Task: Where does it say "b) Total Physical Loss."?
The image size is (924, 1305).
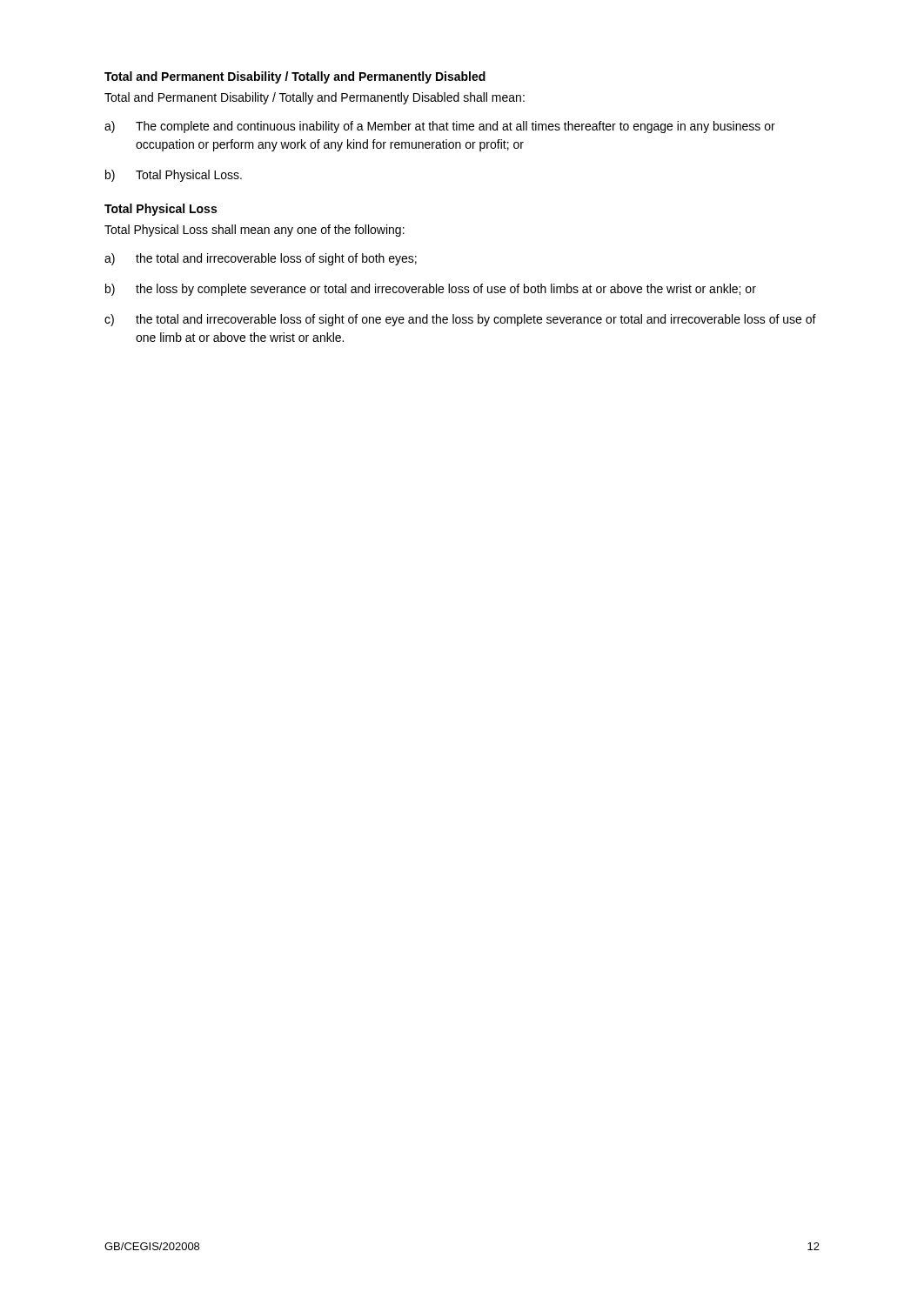Action: (x=174, y=176)
